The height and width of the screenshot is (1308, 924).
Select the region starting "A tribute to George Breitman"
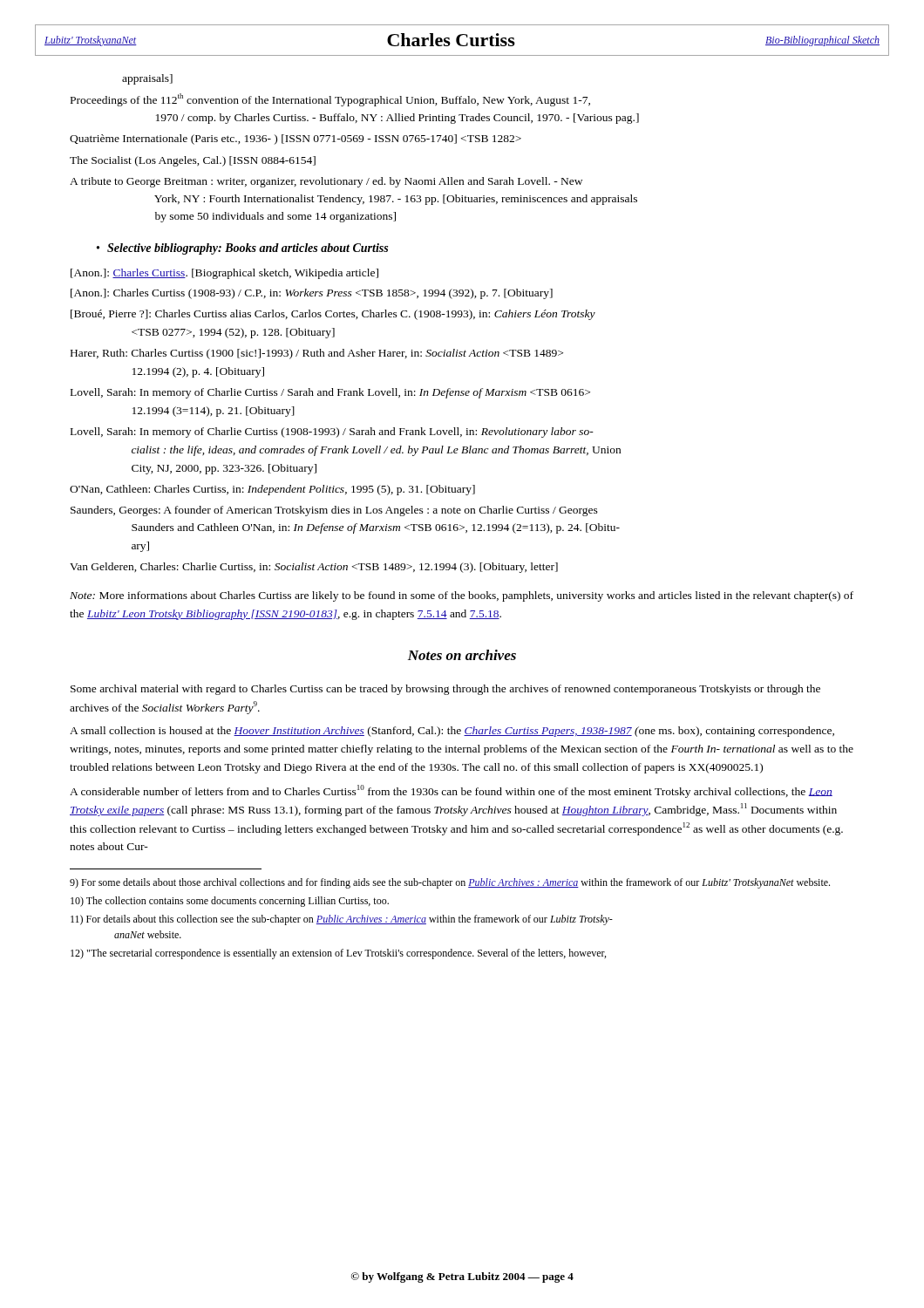354,198
